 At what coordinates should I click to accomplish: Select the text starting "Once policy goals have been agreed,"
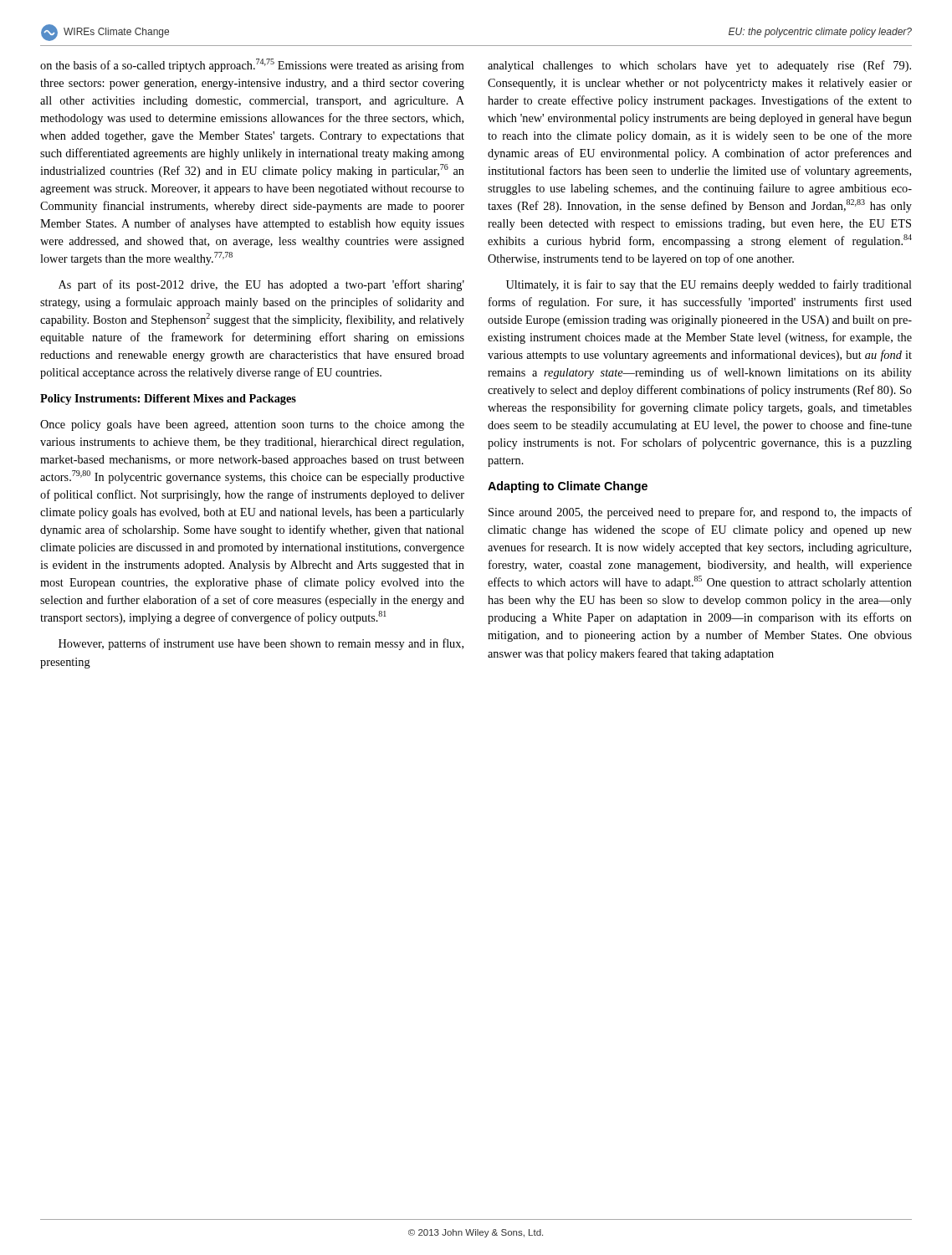[252, 522]
